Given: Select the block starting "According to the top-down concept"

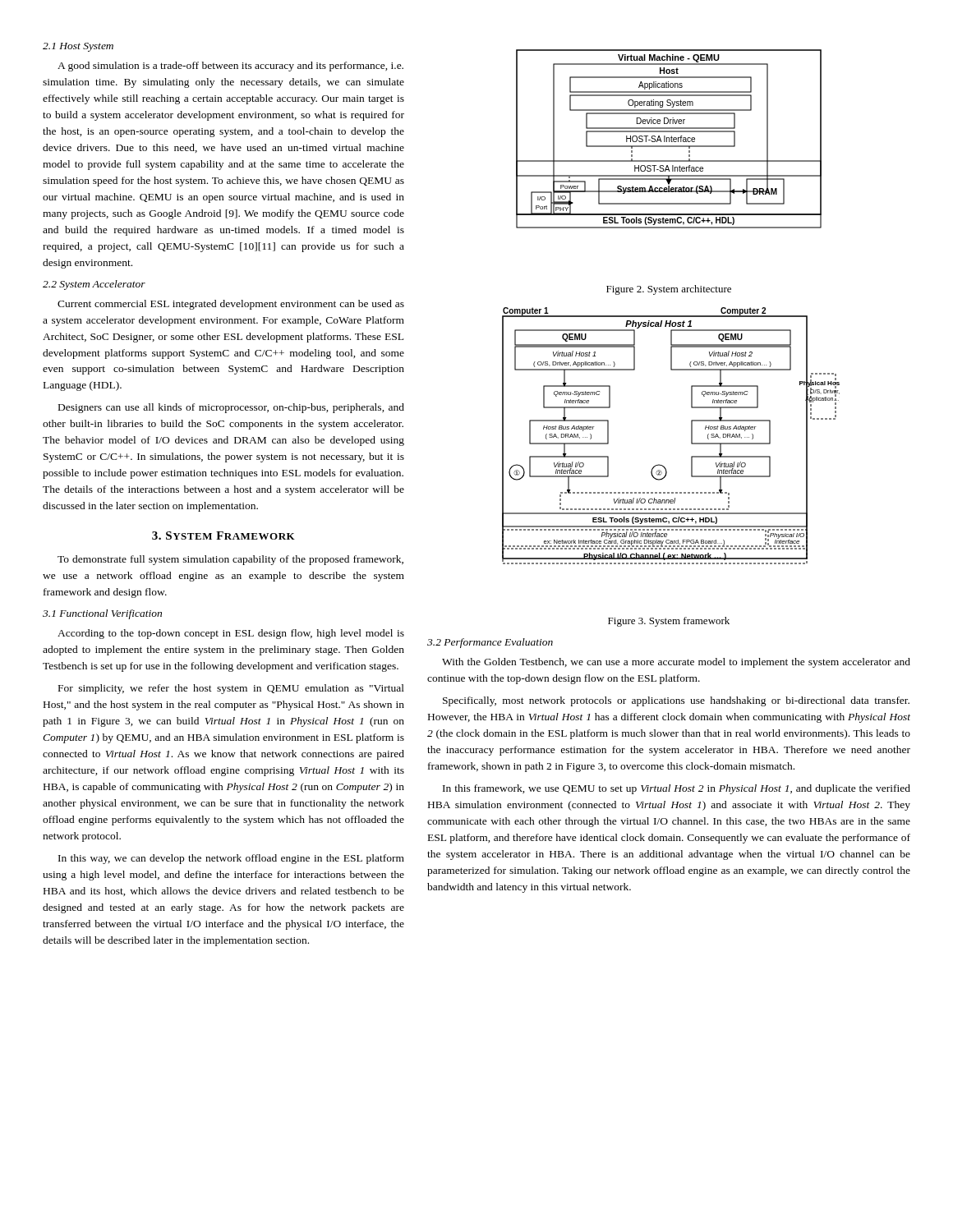Looking at the screenshot, I should (x=223, y=787).
